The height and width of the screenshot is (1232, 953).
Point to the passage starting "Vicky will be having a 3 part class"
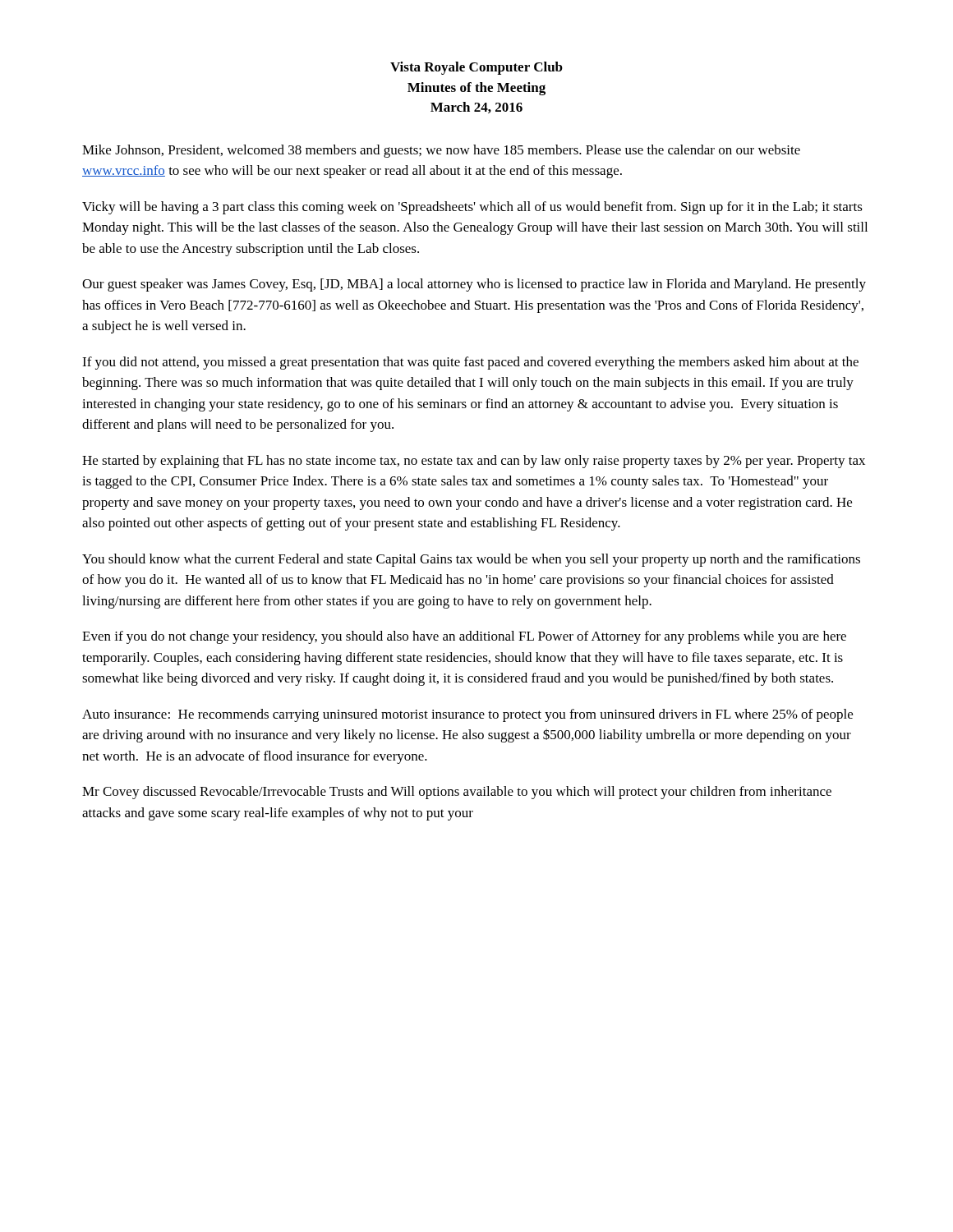475,227
